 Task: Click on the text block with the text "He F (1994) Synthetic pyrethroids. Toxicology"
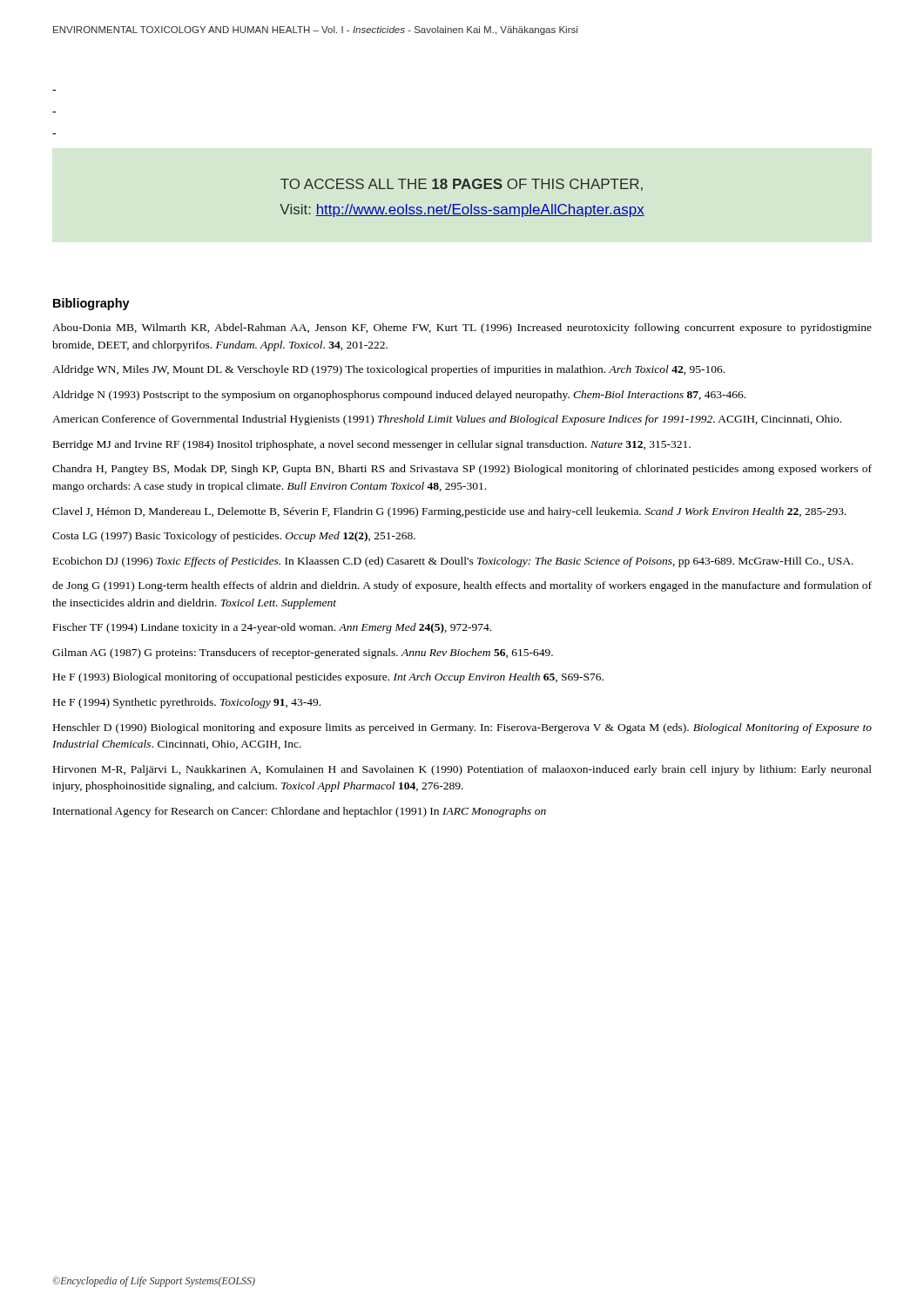click(x=187, y=702)
